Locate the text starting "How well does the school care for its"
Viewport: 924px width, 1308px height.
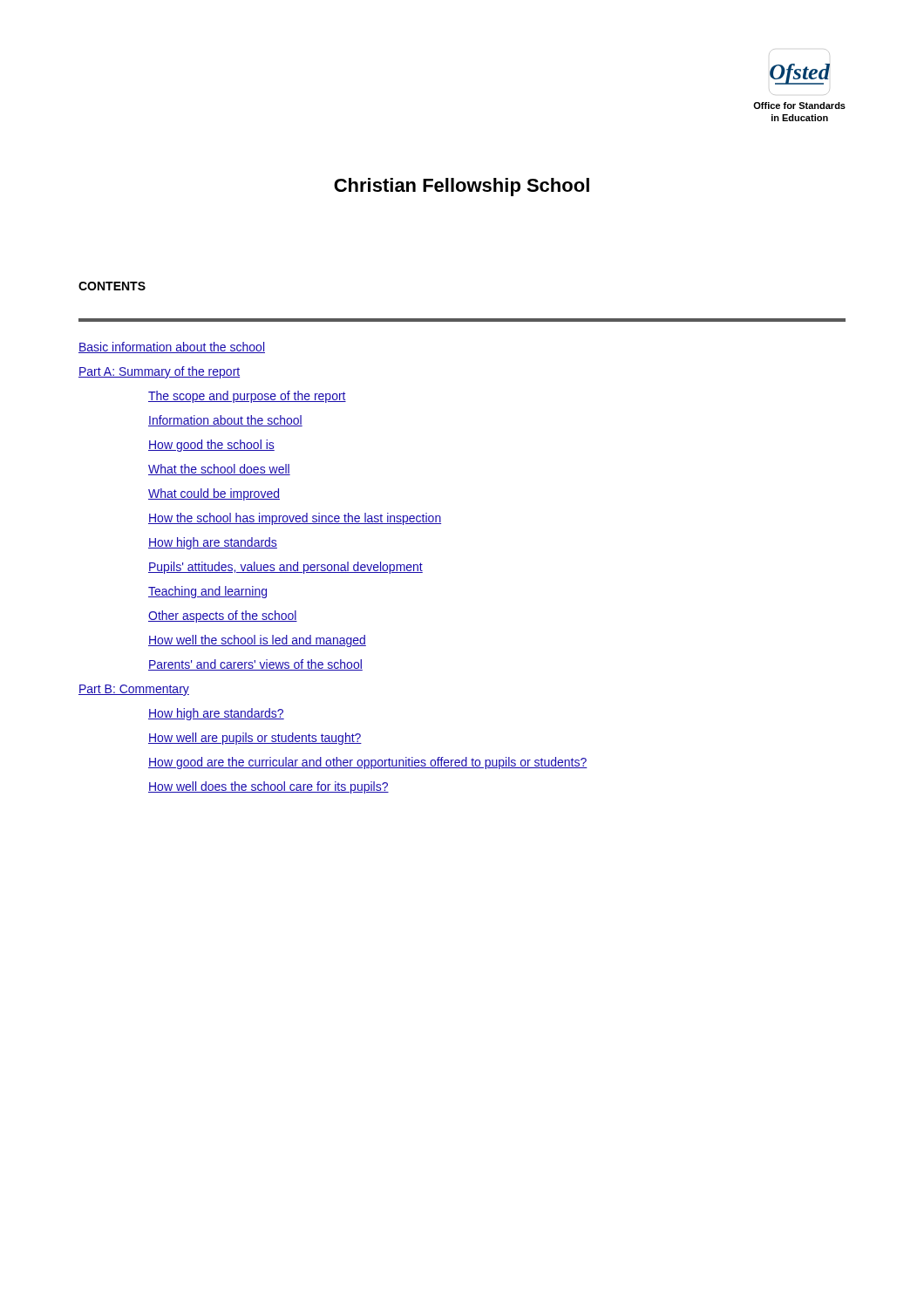268,787
